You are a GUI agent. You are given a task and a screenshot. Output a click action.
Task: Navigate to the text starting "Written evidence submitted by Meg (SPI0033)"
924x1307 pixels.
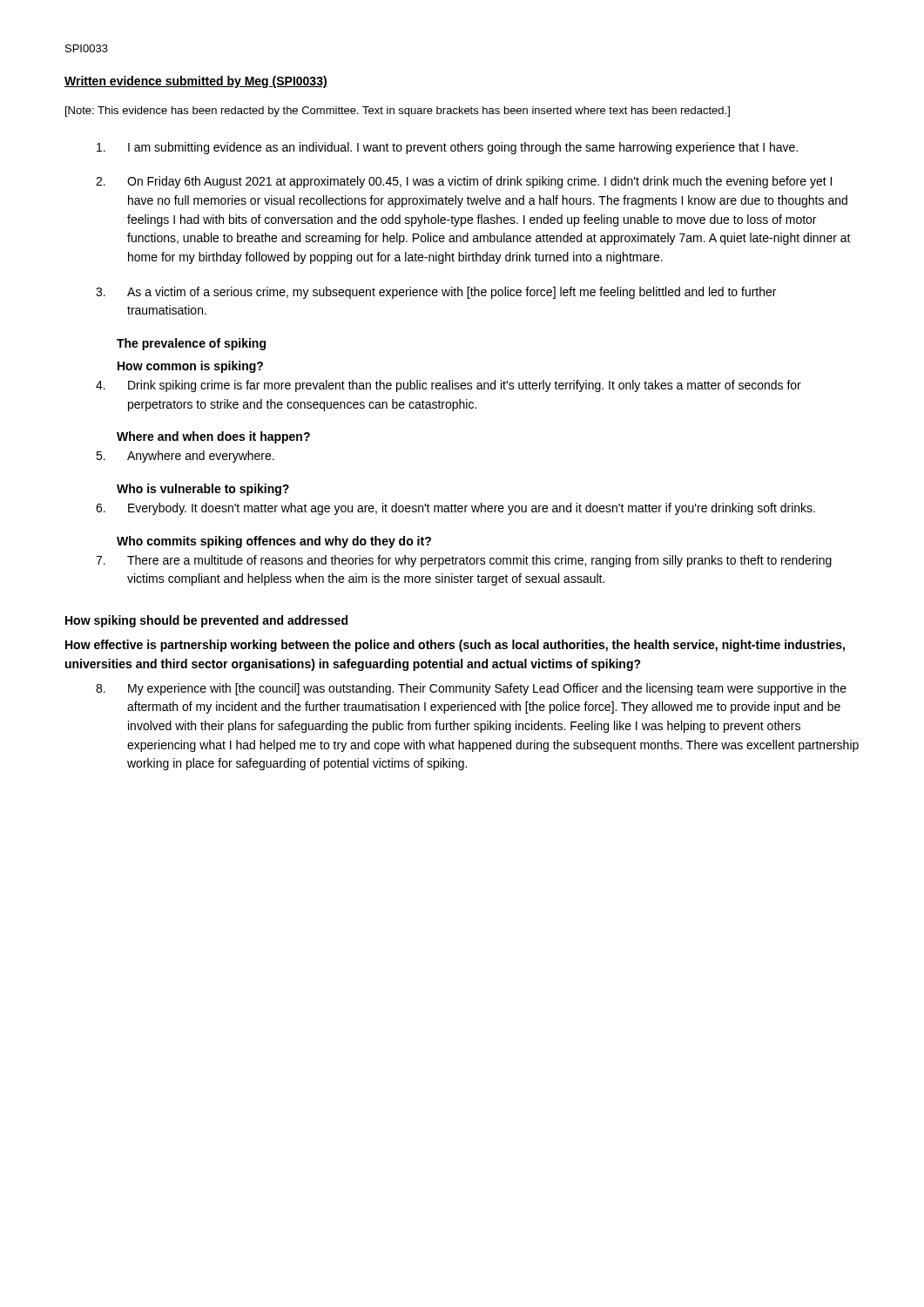point(196,81)
